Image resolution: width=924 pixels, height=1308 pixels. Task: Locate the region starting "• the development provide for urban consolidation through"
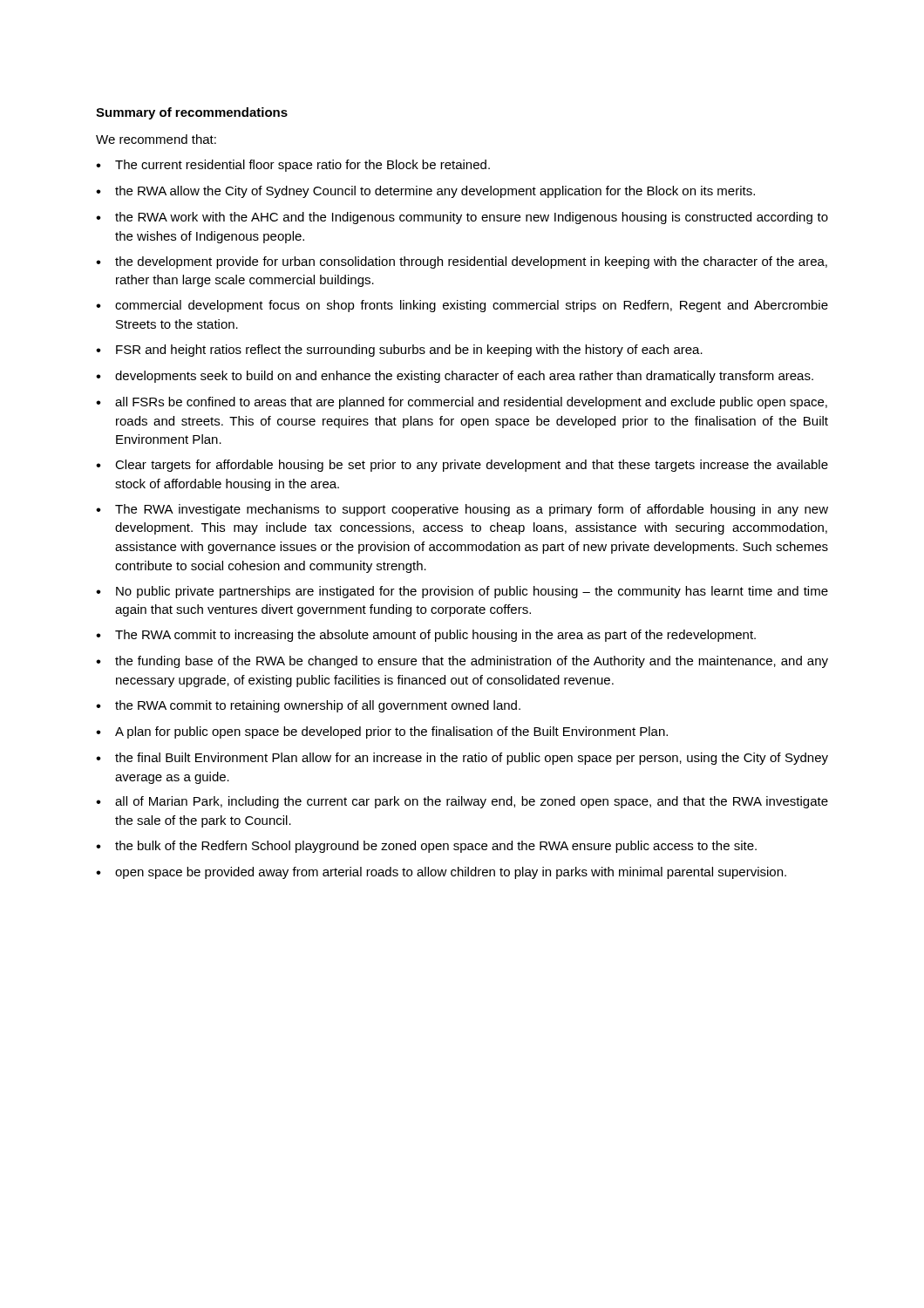click(462, 271)
